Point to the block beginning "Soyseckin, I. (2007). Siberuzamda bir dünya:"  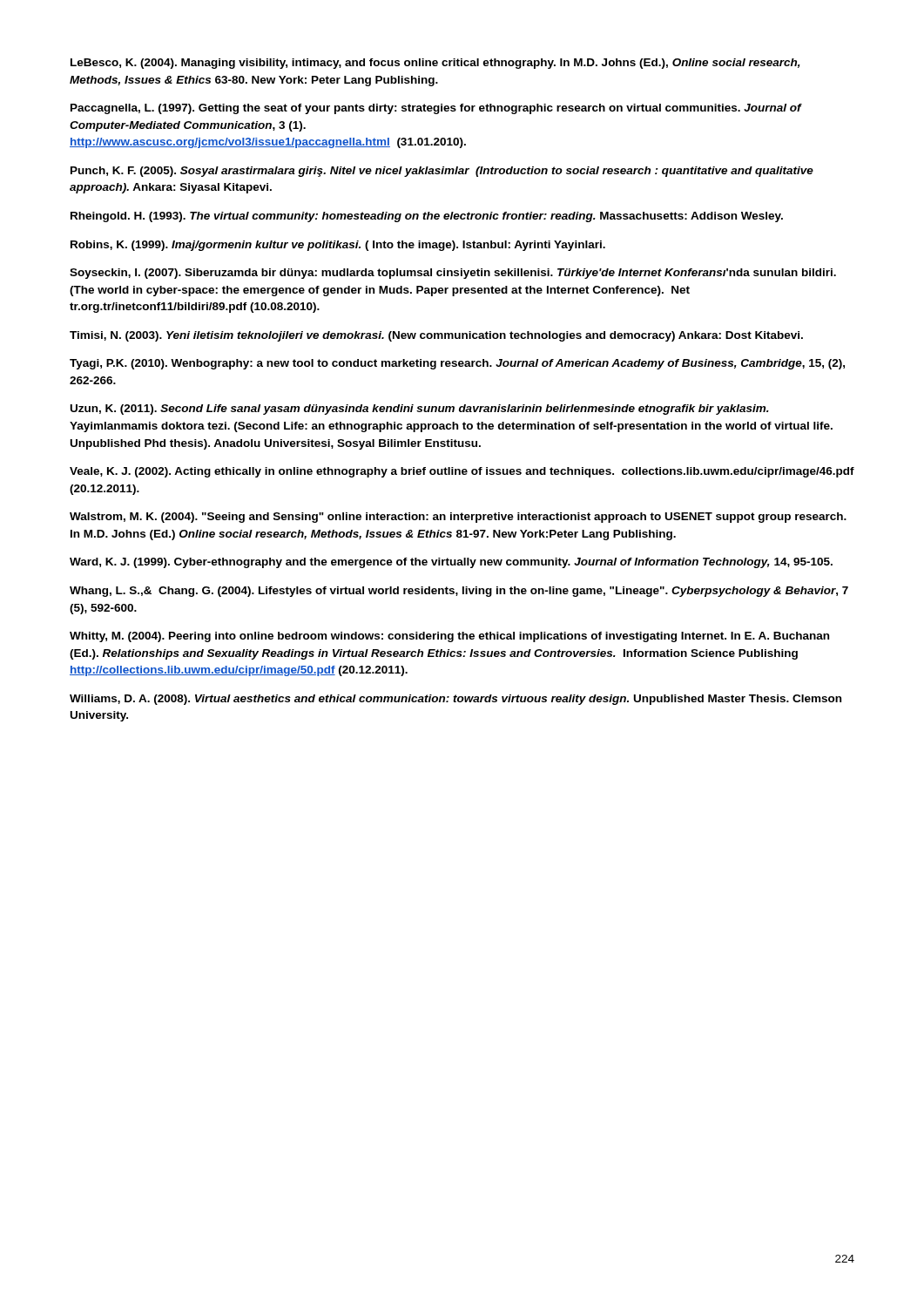[462, 290]
